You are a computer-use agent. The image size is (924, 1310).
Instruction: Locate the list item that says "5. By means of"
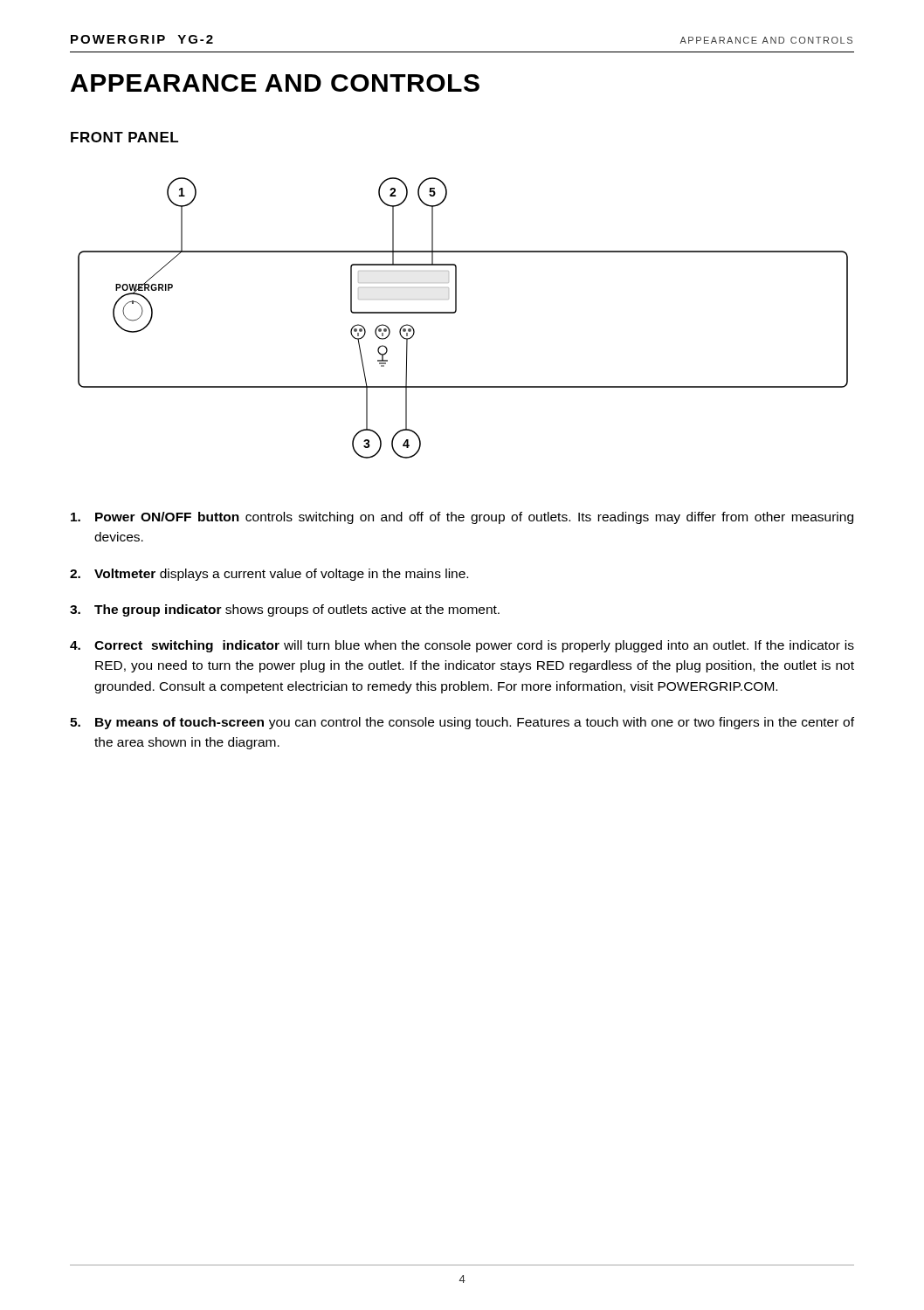[x=462, y=732]
